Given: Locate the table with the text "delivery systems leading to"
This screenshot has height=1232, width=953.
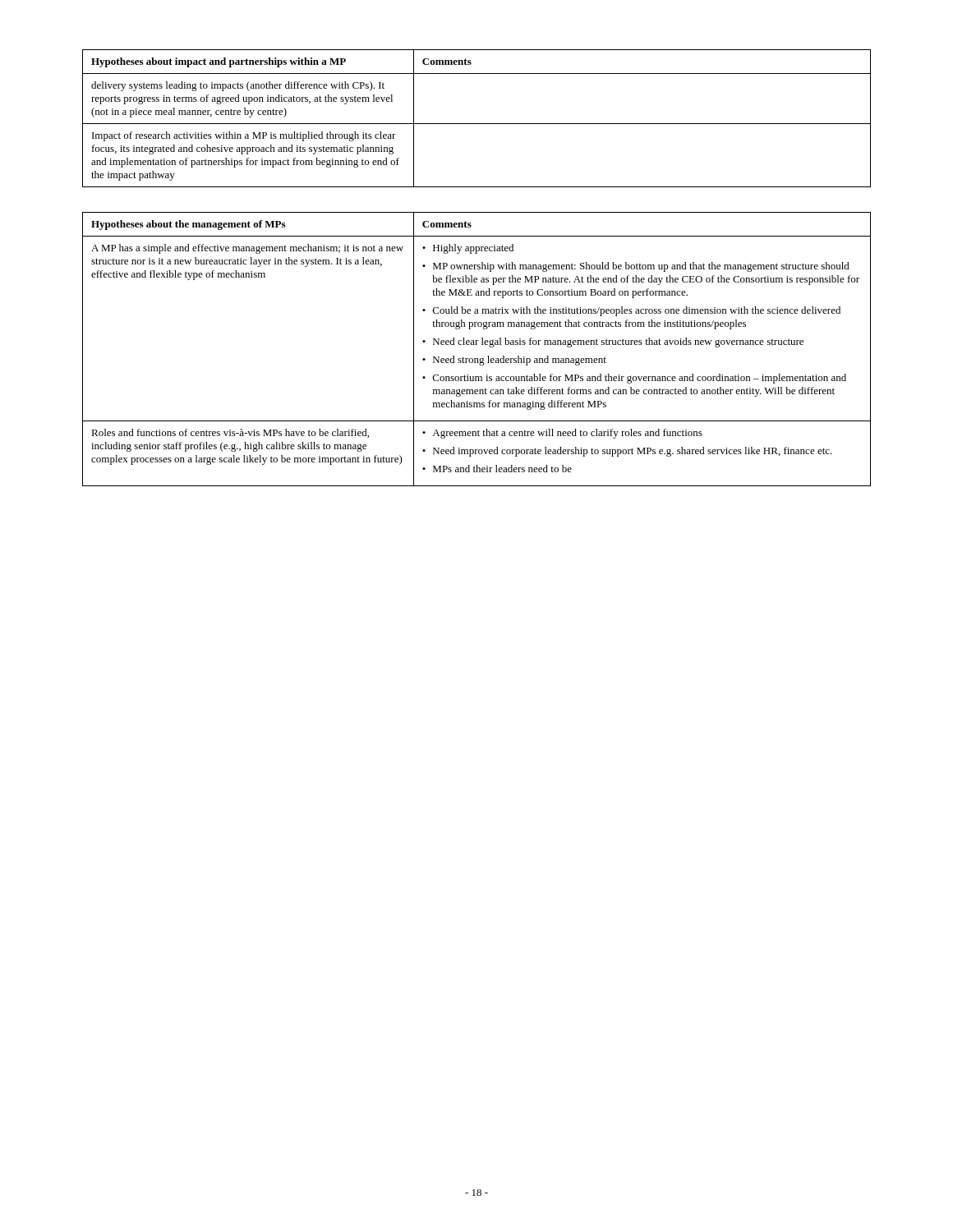Looking at the screenshot, I should tap(476, 118).
